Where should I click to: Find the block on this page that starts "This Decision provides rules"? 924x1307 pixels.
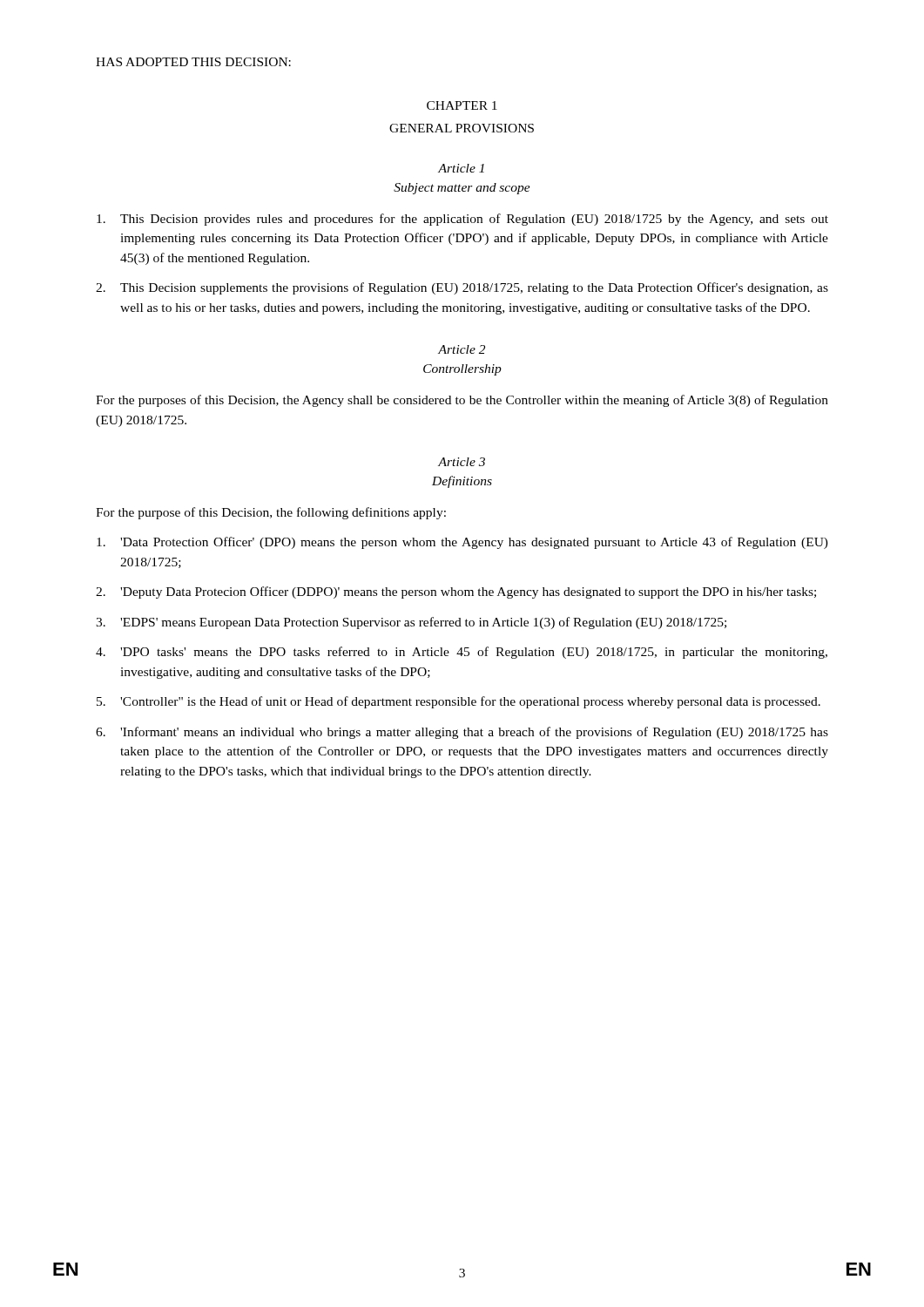462,238
